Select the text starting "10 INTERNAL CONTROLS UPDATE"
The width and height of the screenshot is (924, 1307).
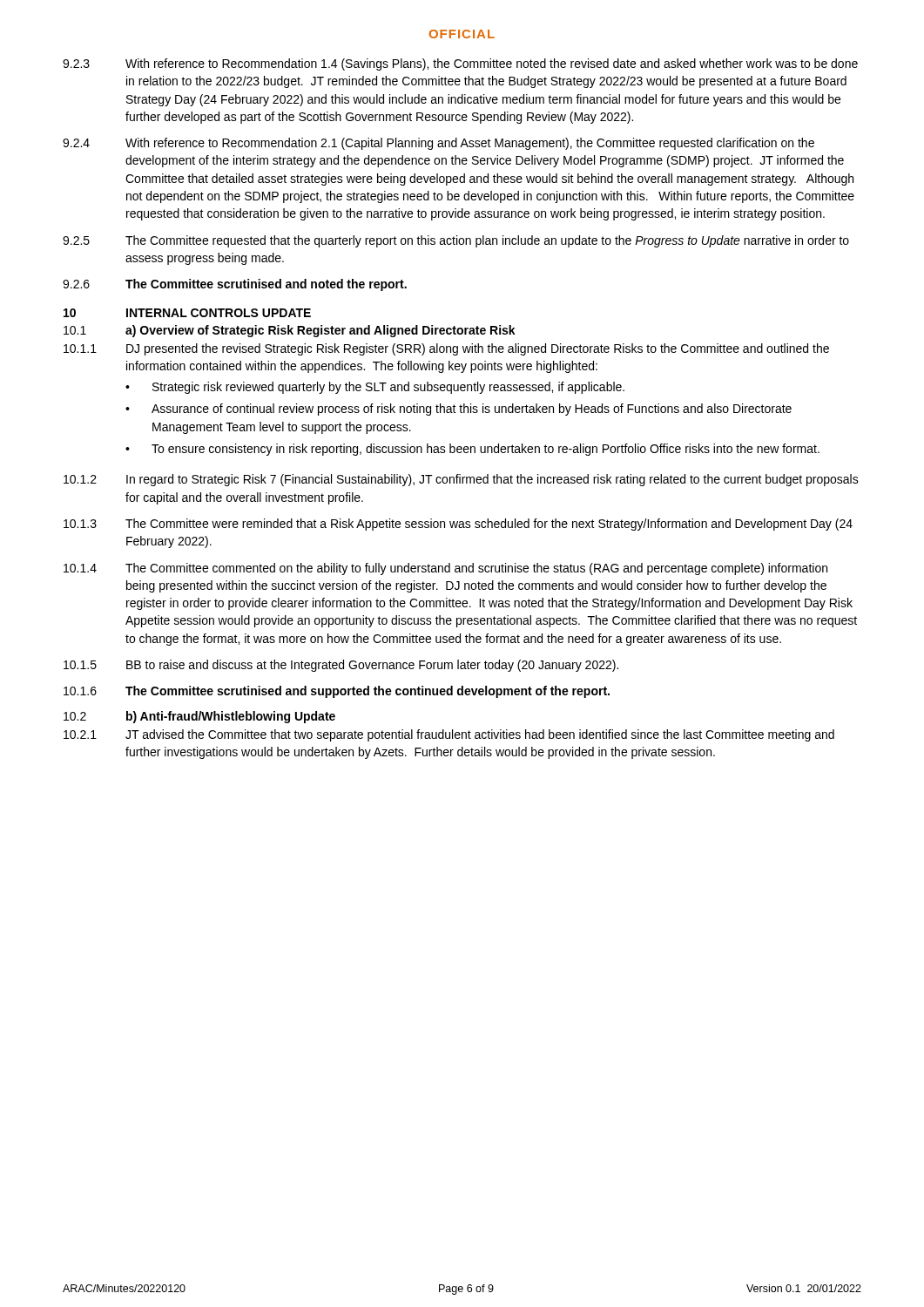[x=187, y=312]
